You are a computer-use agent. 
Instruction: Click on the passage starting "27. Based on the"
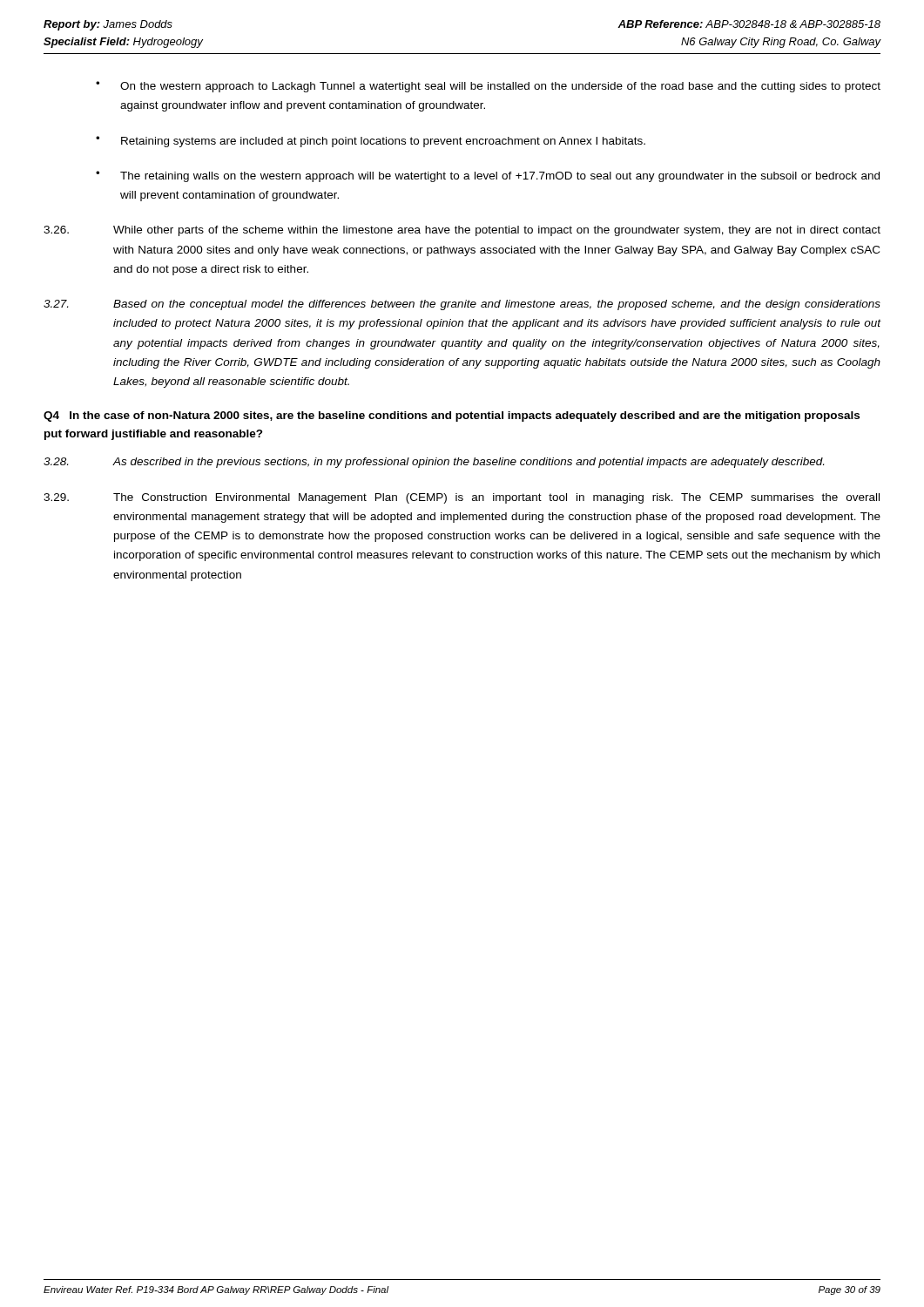462,343
